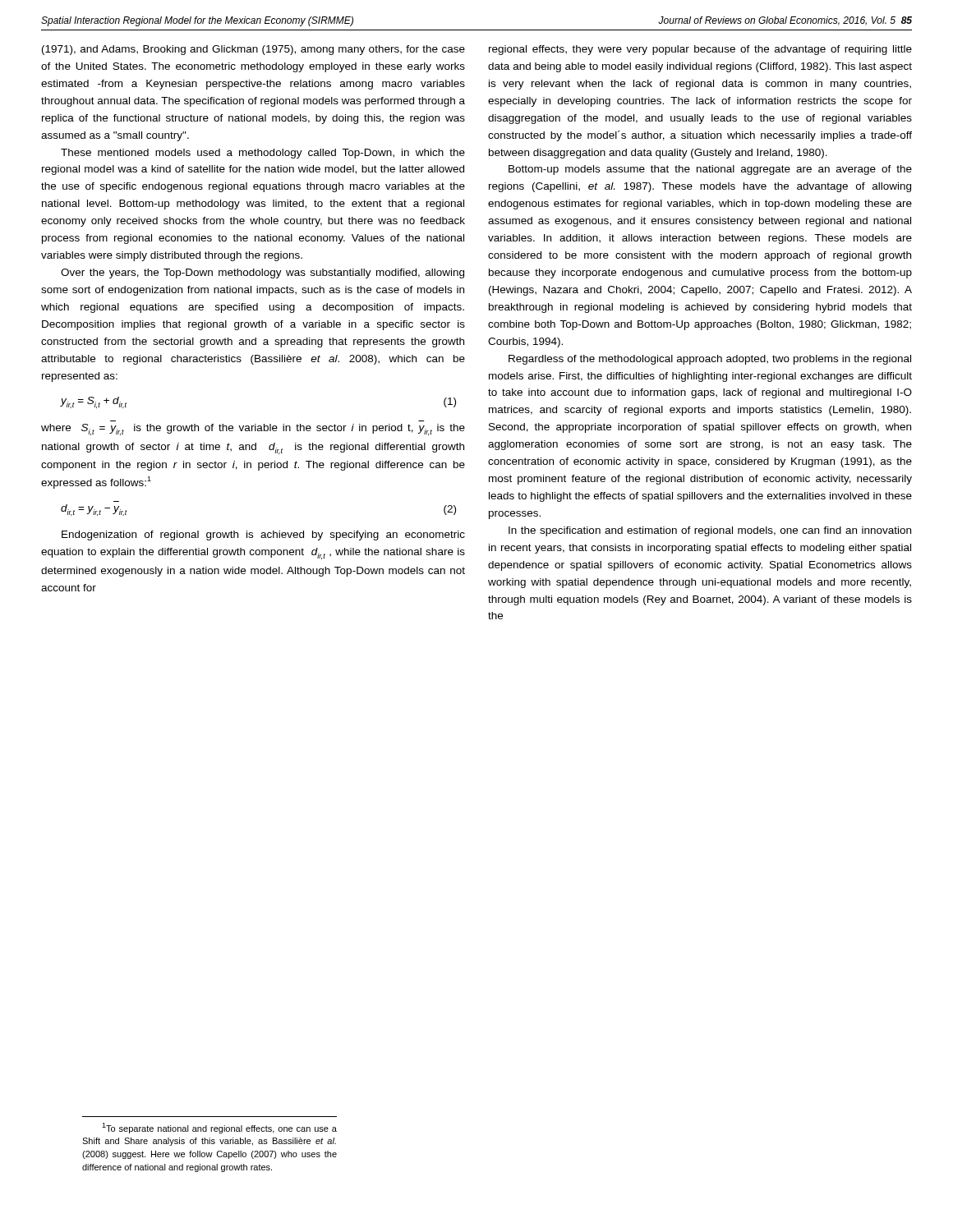Click the passage that begins "These mentioned models used a methodology called Top-Down,"
This screenshot has height=1232, width=953.
(253, 204)
